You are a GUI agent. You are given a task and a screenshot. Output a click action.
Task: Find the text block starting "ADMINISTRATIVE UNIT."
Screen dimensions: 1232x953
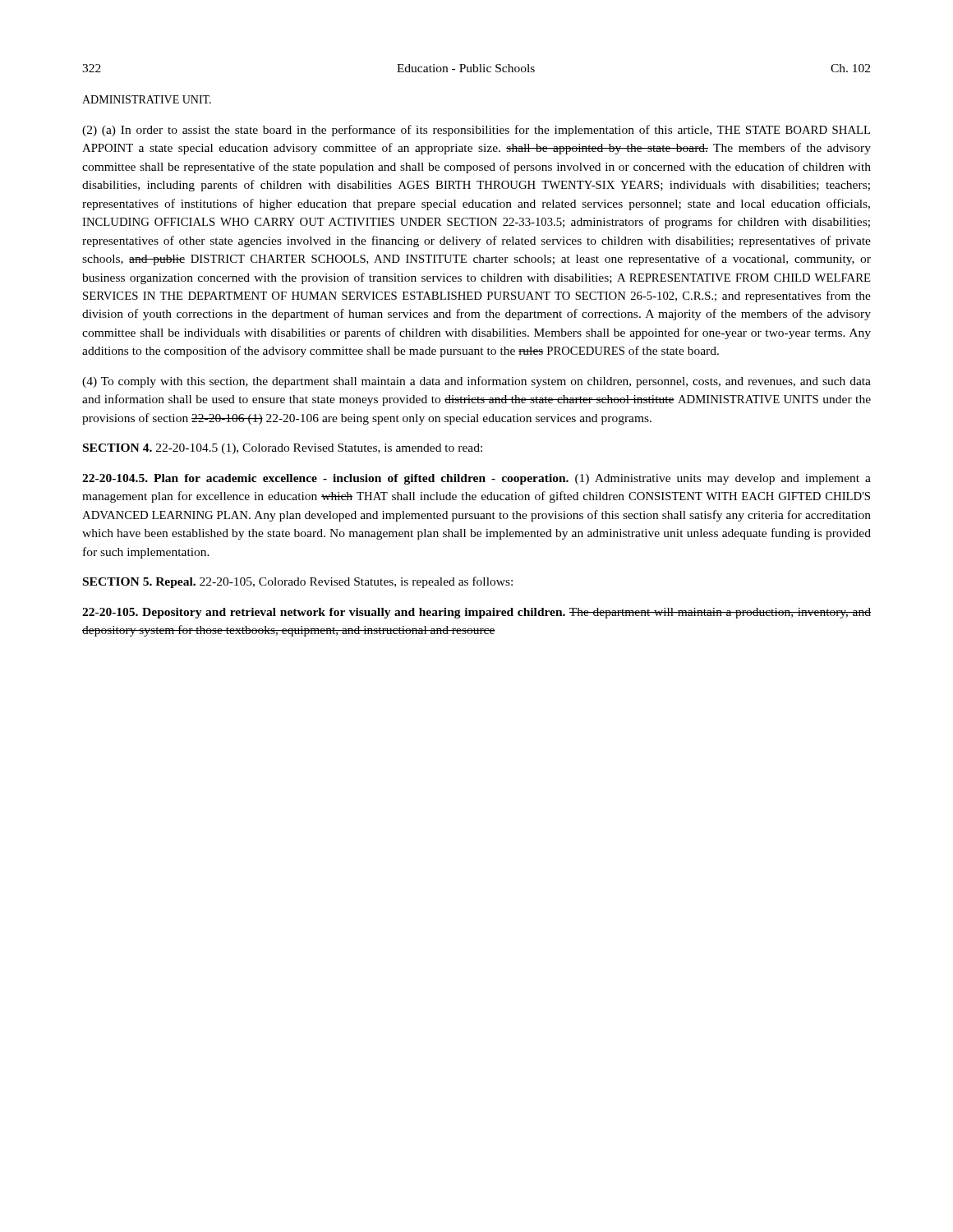[x=147, y=100]
